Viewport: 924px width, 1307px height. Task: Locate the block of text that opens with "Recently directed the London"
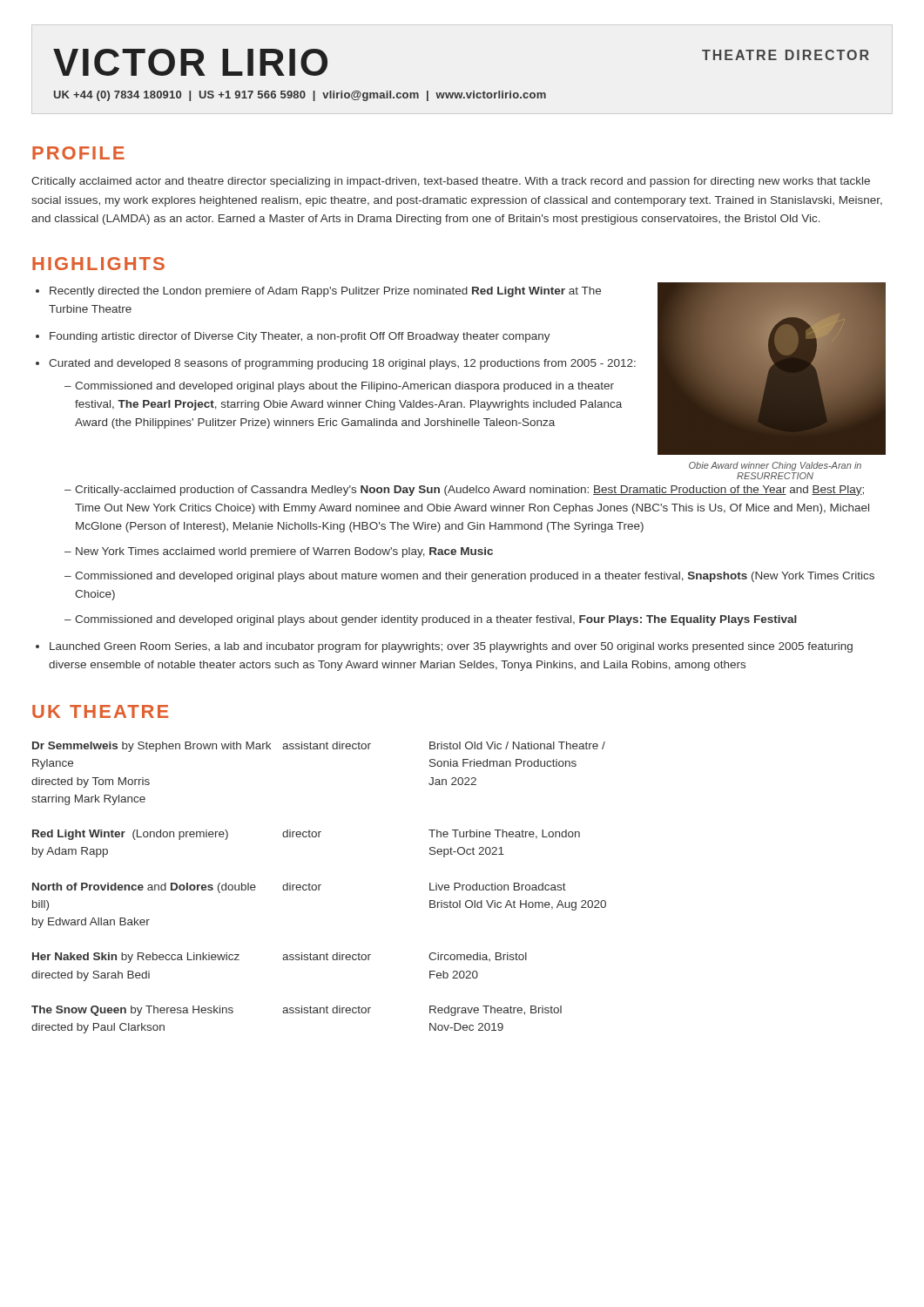click(x=325, y=299)
